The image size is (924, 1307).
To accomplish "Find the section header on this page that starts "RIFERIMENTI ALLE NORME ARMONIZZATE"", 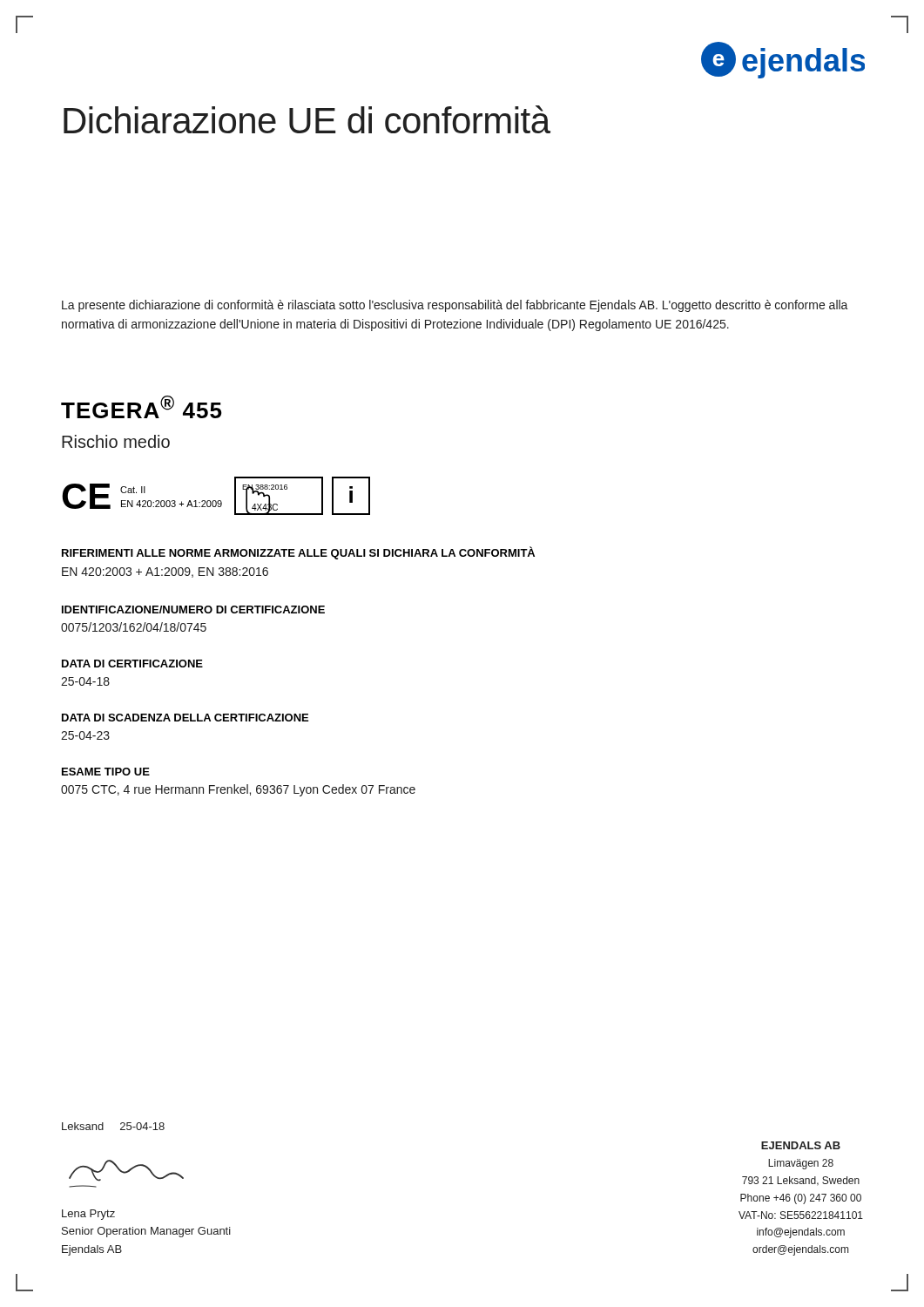I will tap(298, 553).
